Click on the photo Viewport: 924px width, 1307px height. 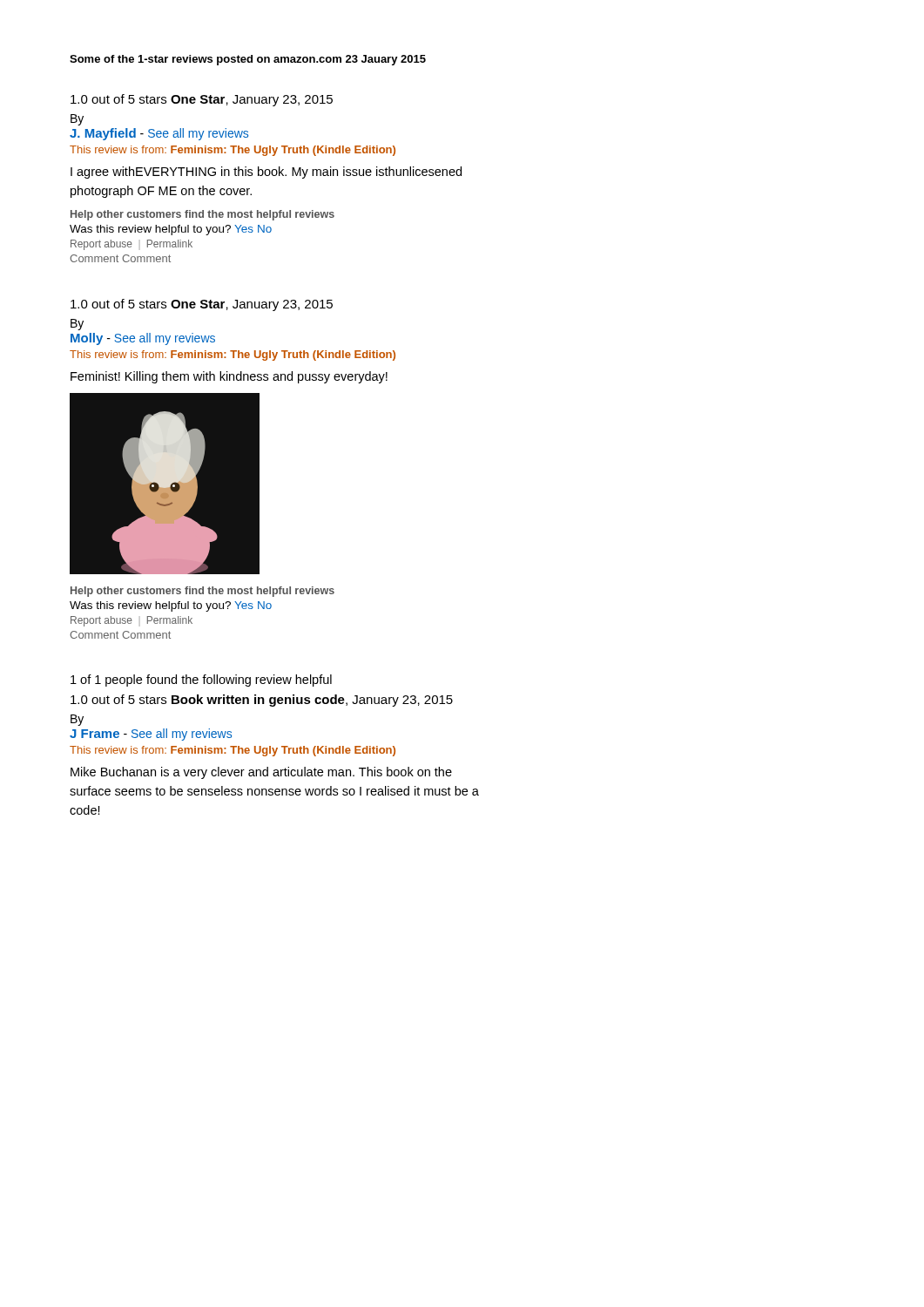point(462,484)
